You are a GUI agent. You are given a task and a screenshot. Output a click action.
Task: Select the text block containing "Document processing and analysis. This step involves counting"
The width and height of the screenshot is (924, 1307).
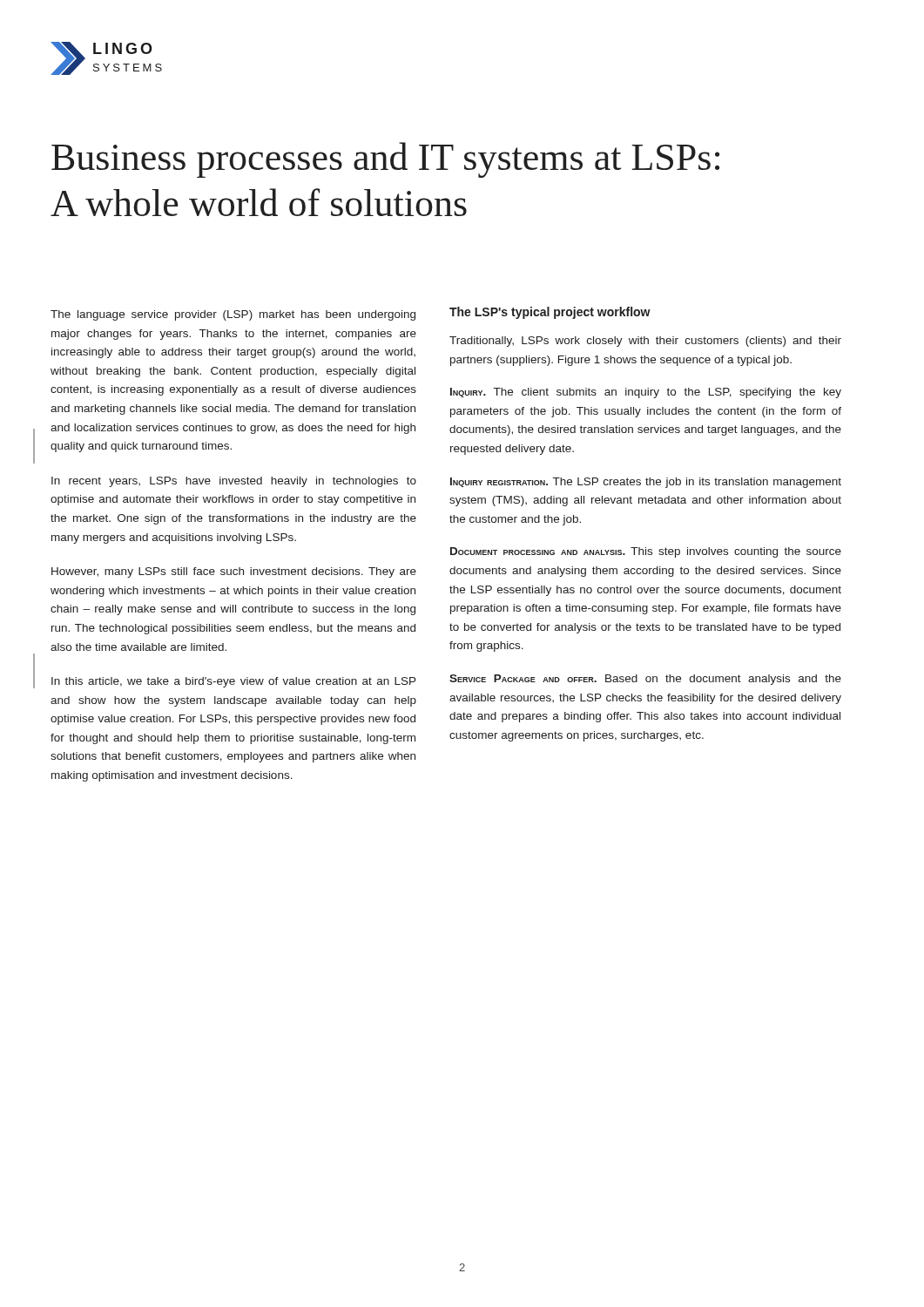(x=645, y=599)
